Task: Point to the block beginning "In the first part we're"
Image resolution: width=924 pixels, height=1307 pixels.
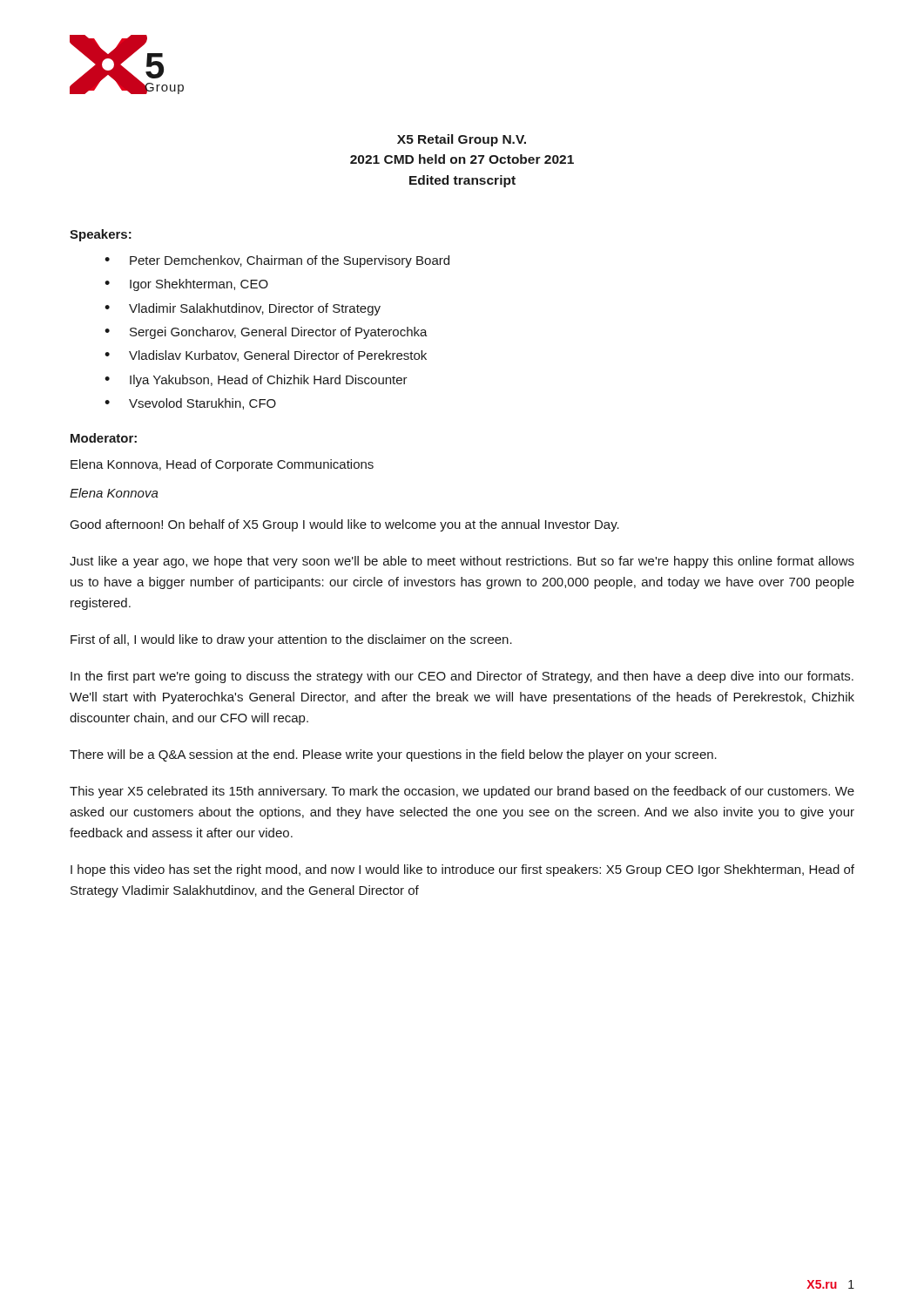Action: pos(462,696)
